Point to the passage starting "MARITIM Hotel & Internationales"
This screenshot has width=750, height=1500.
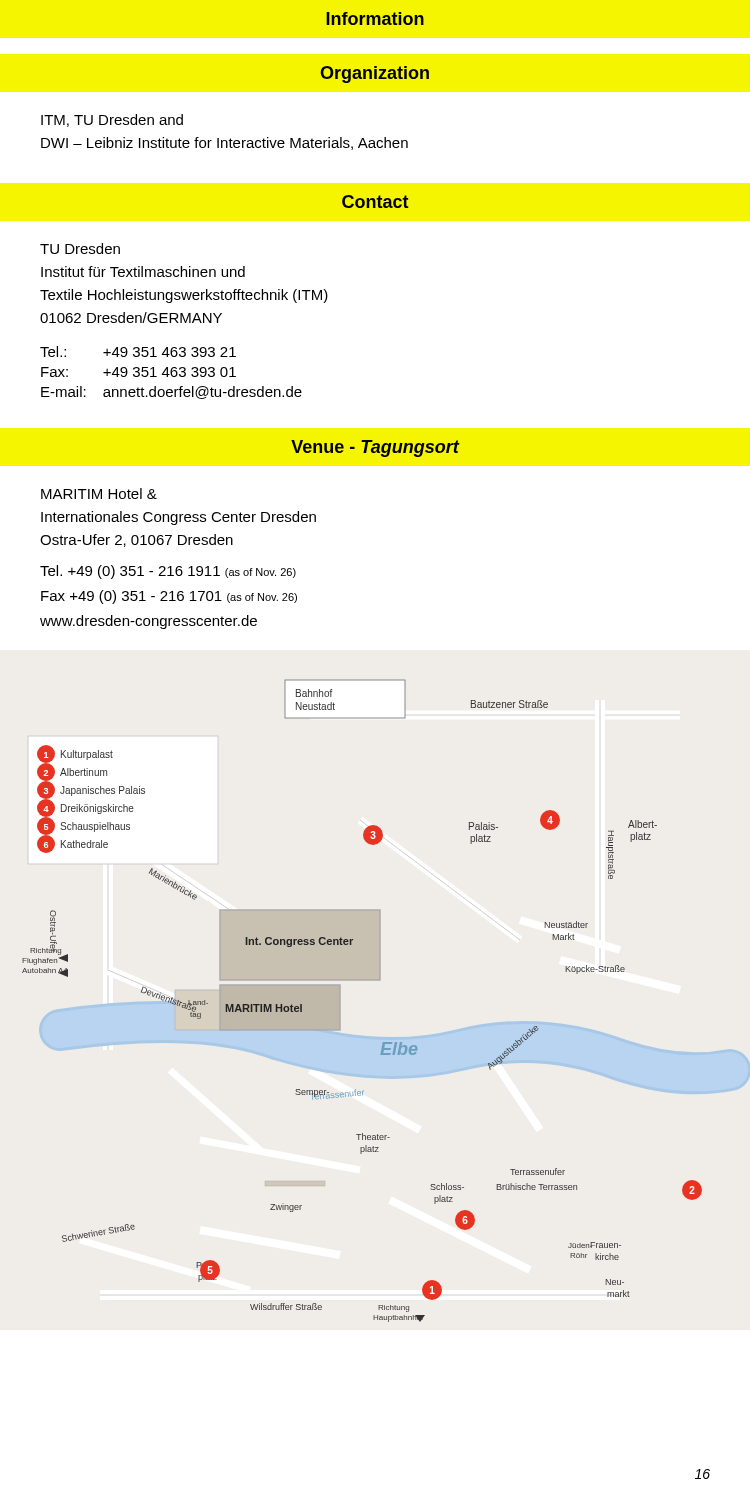(178, 516)
